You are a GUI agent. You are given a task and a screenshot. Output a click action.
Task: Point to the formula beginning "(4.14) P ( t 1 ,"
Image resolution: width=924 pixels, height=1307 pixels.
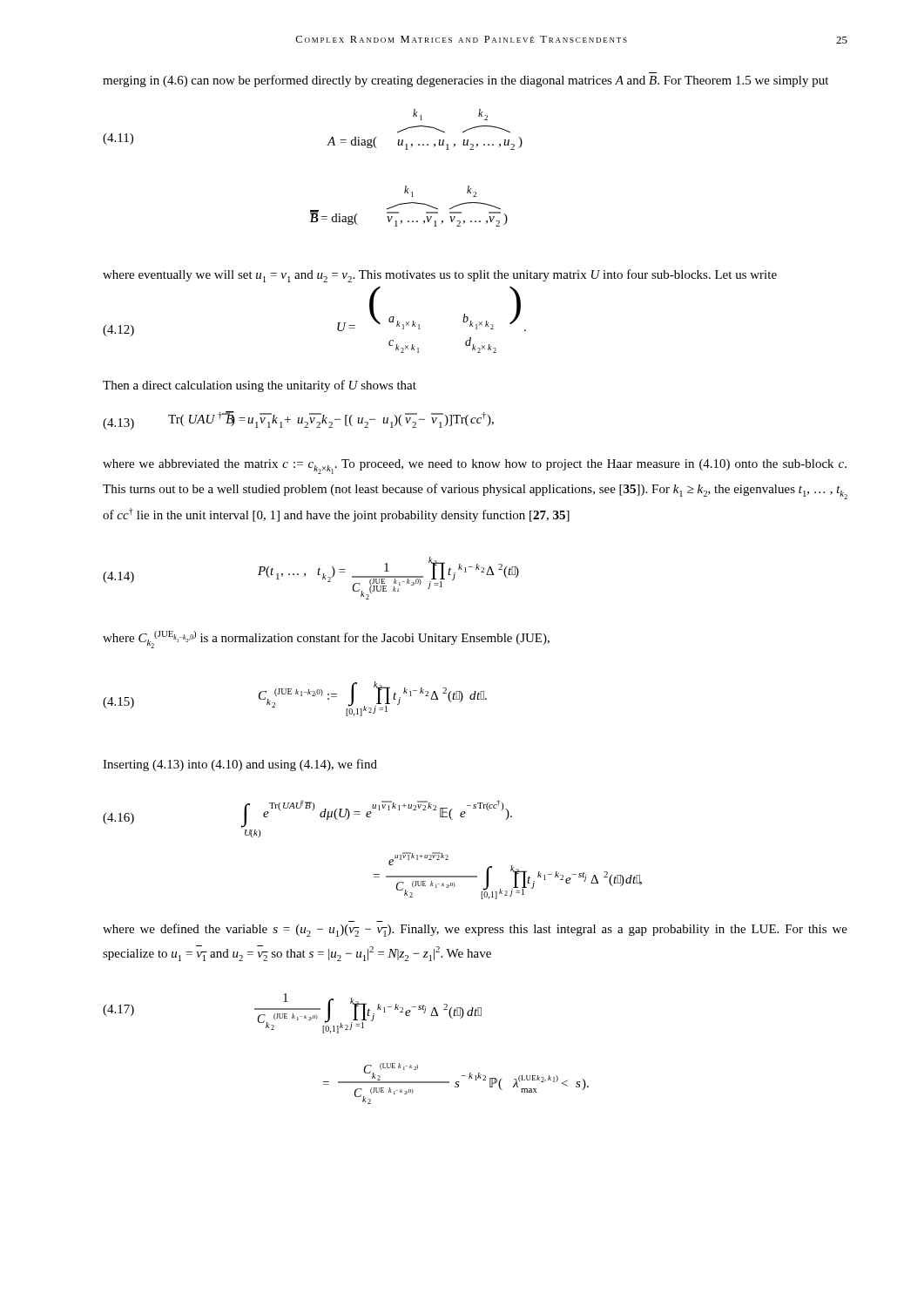coord(447,576)
